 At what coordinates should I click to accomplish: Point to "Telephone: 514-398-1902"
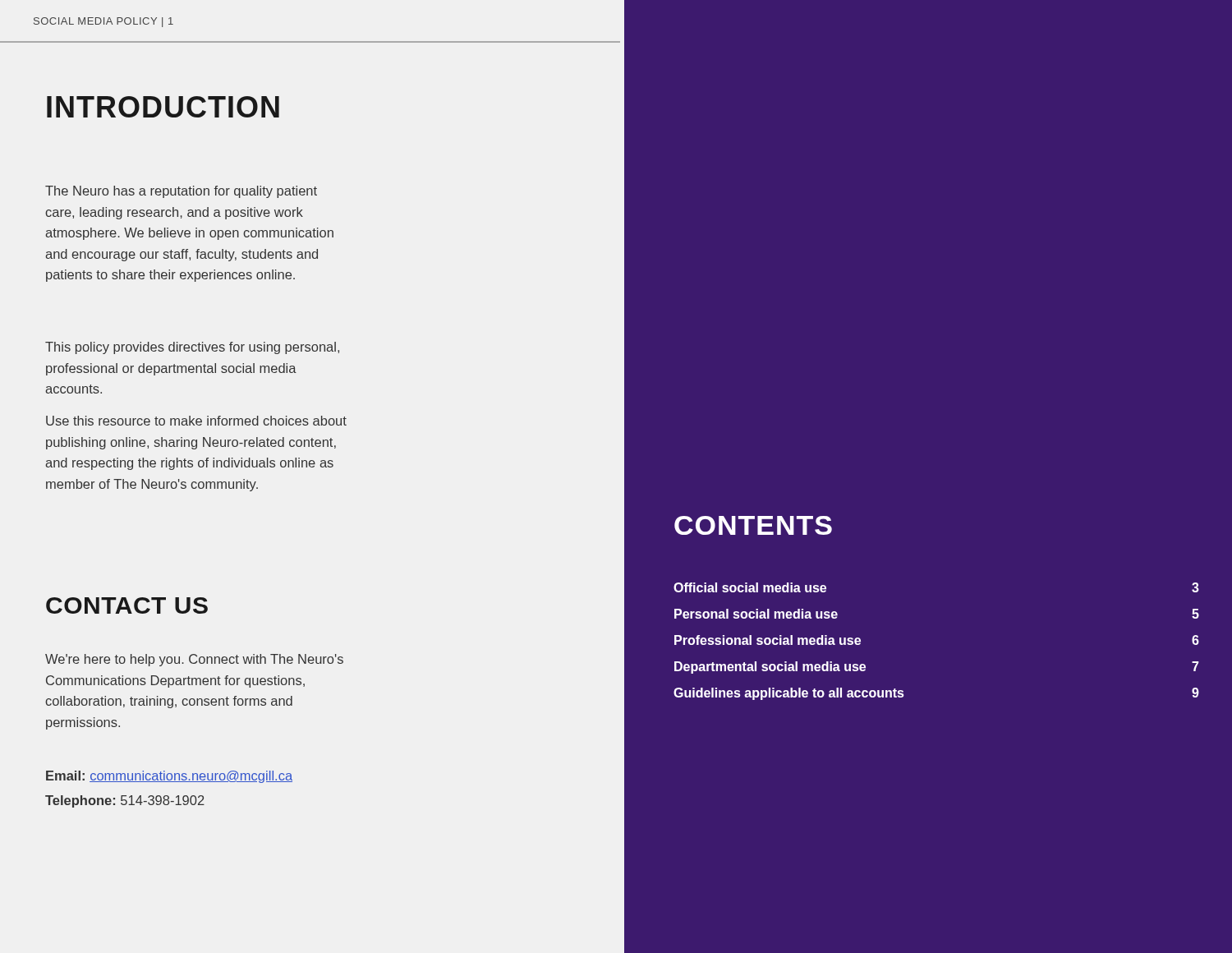click(125, 800)
